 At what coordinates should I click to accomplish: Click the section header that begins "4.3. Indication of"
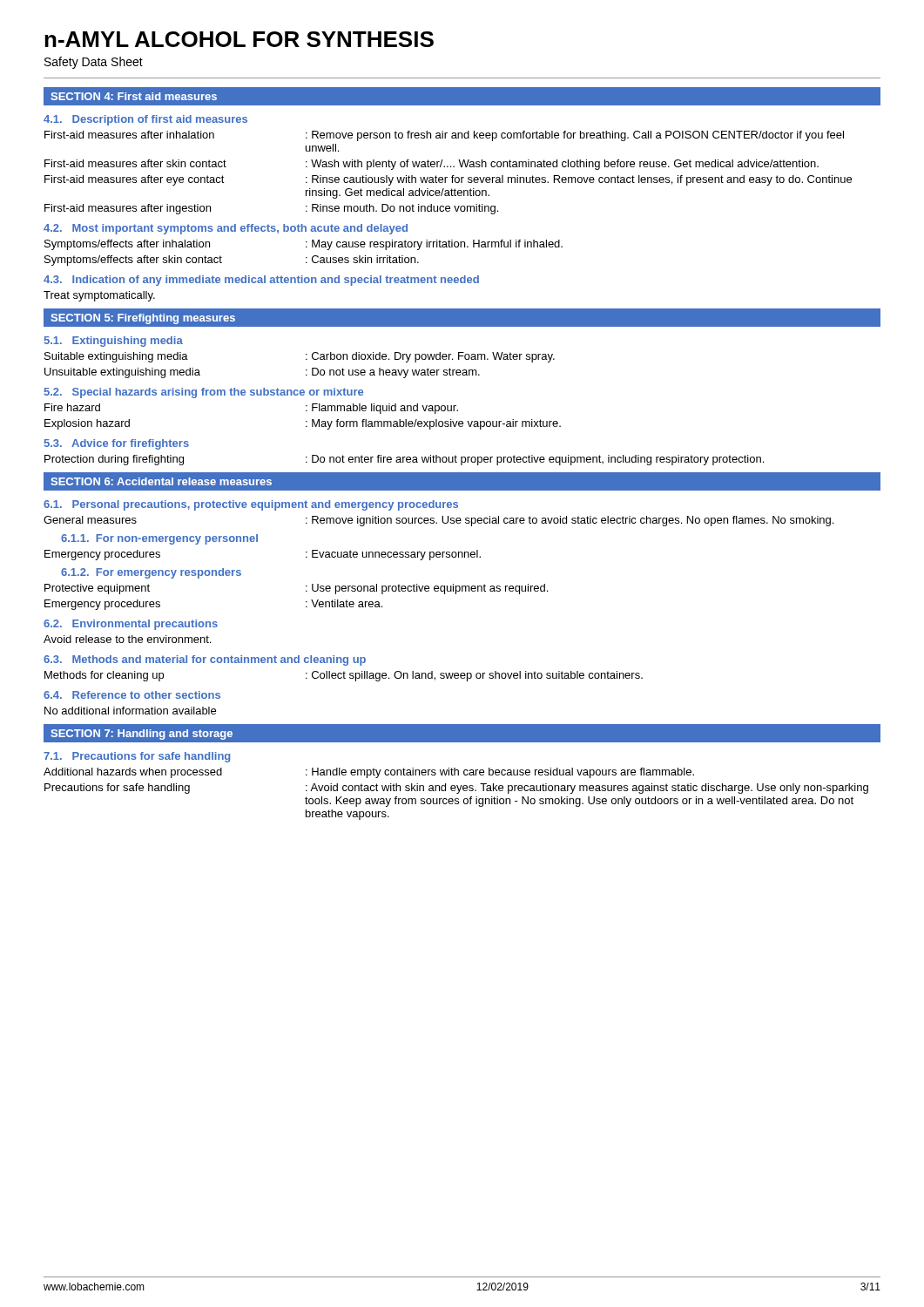coord(462,279)
